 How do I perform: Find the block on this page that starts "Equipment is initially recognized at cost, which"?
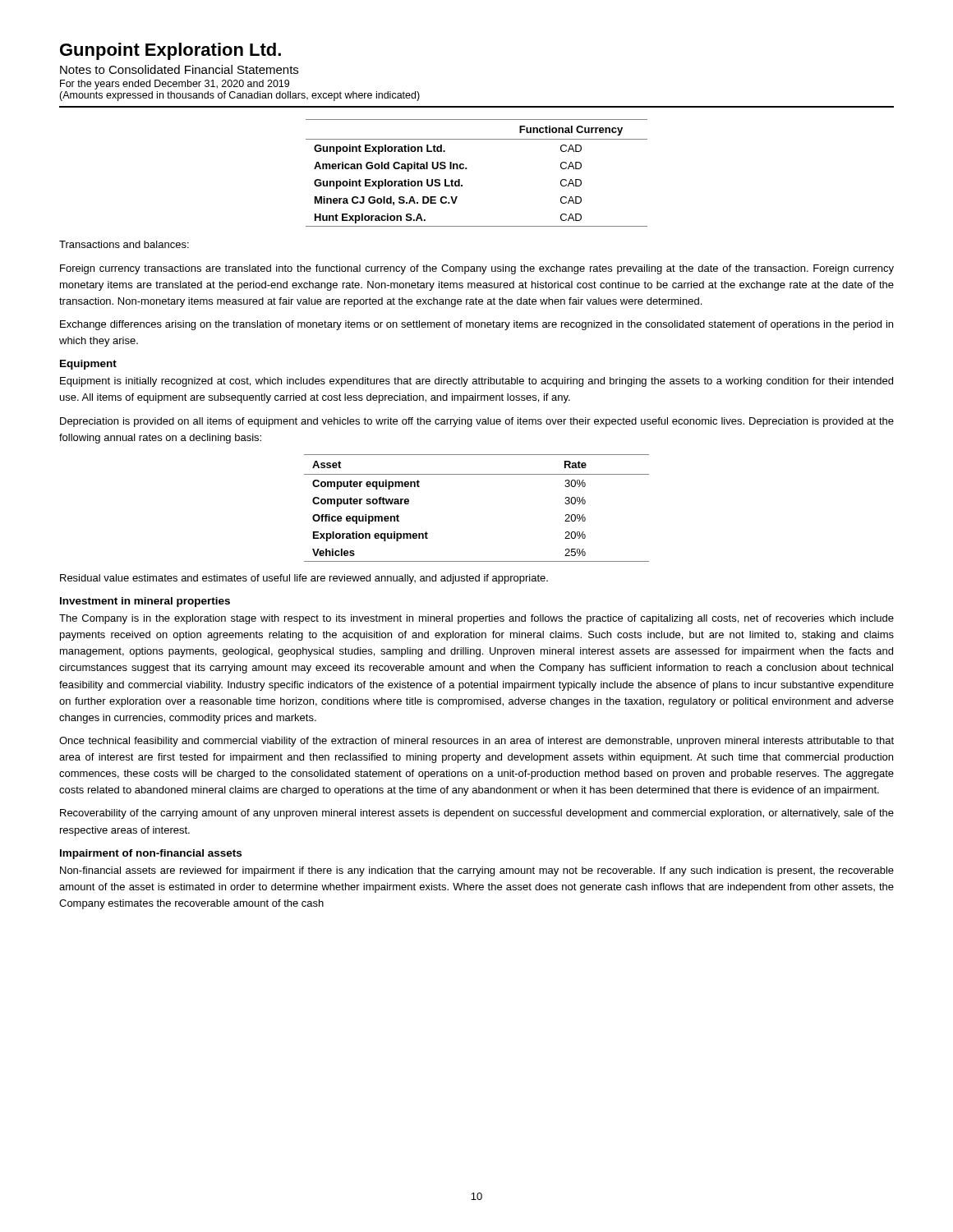tap(476, 390)
